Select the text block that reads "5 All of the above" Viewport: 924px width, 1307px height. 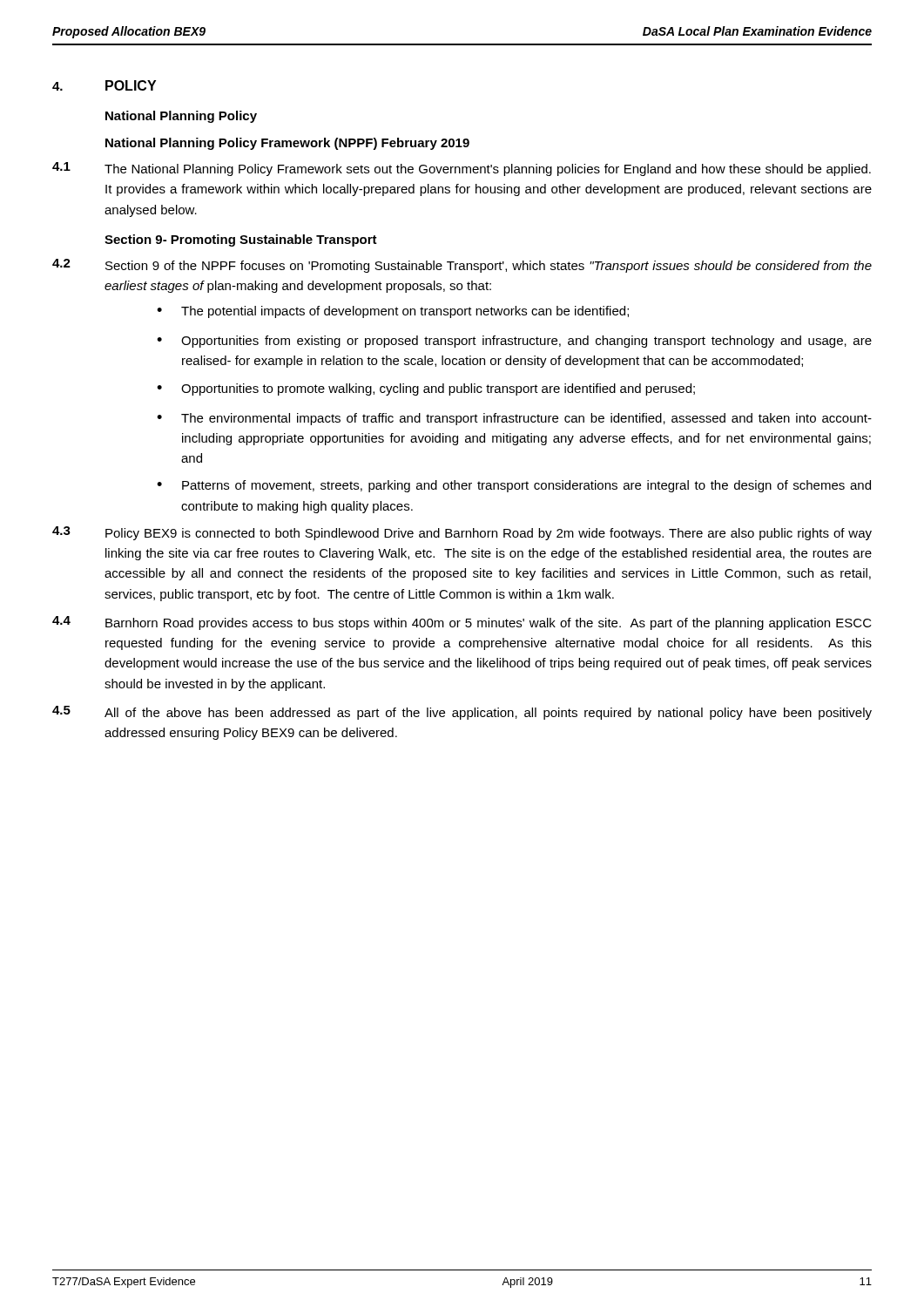pos(462,722)
